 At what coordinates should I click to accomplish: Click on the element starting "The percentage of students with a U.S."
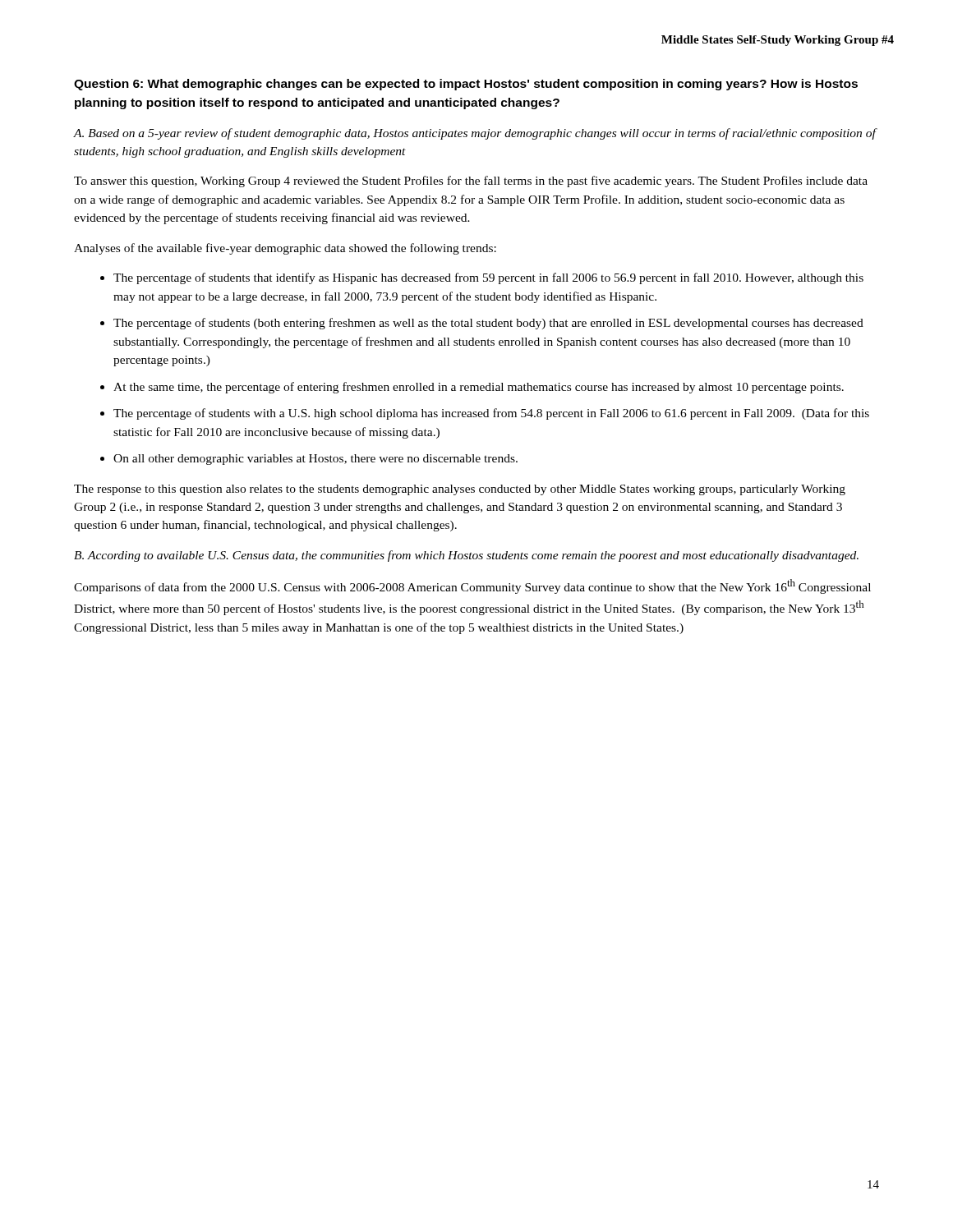(x=491, y=422)
